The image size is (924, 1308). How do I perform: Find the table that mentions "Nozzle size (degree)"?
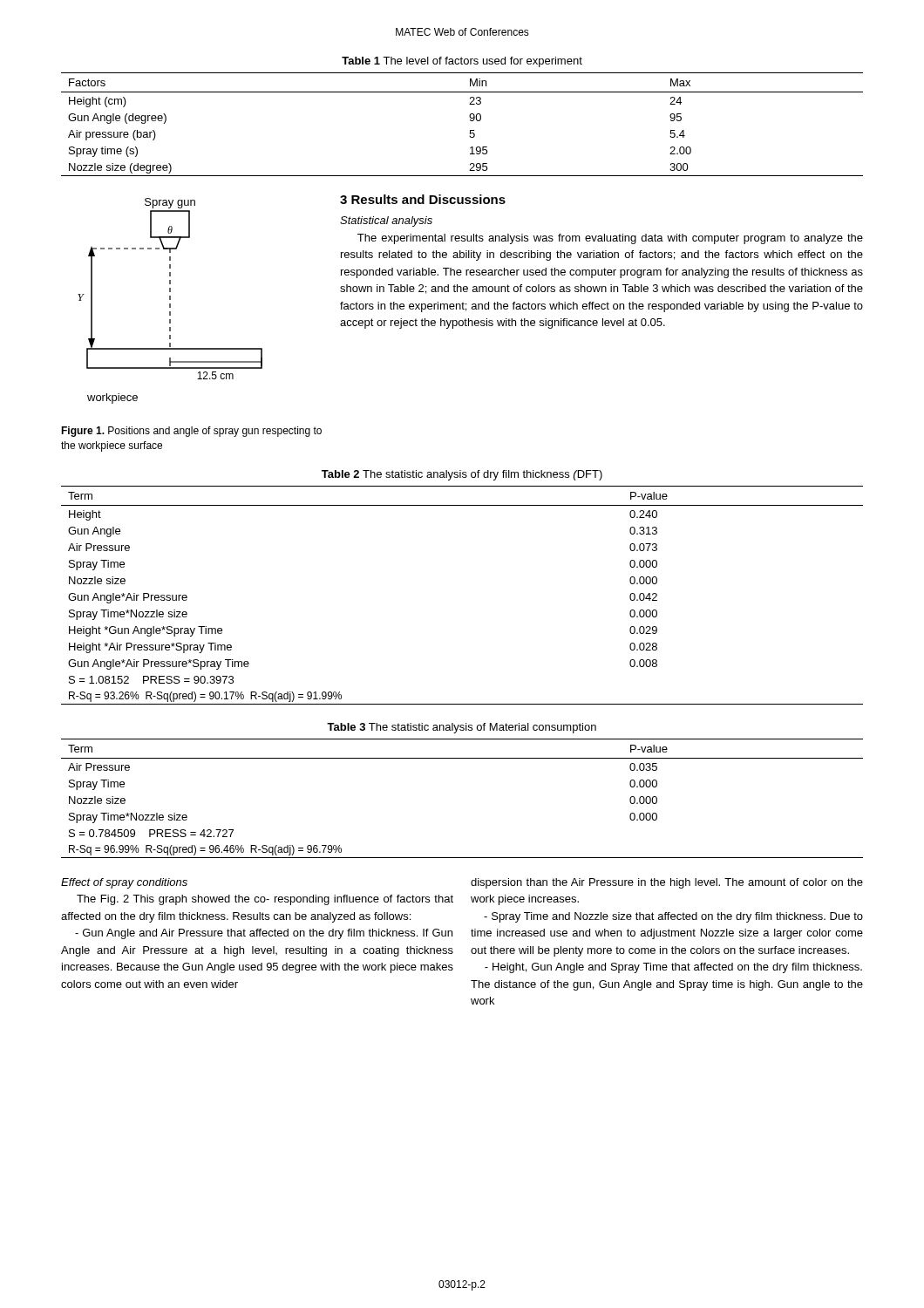pos(462,124)
